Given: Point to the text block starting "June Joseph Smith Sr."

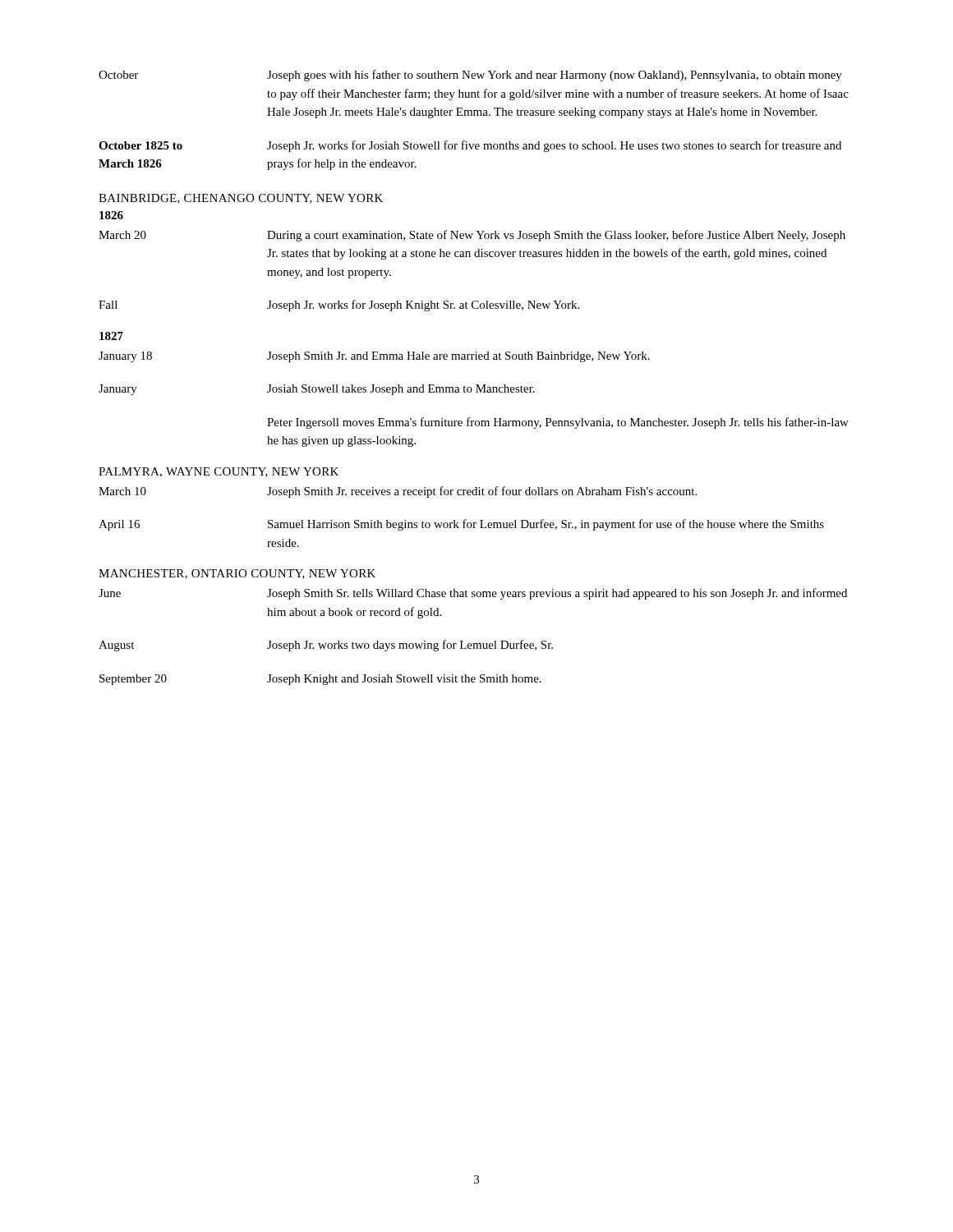Looking at the screenshot, I should coord(476,602).
